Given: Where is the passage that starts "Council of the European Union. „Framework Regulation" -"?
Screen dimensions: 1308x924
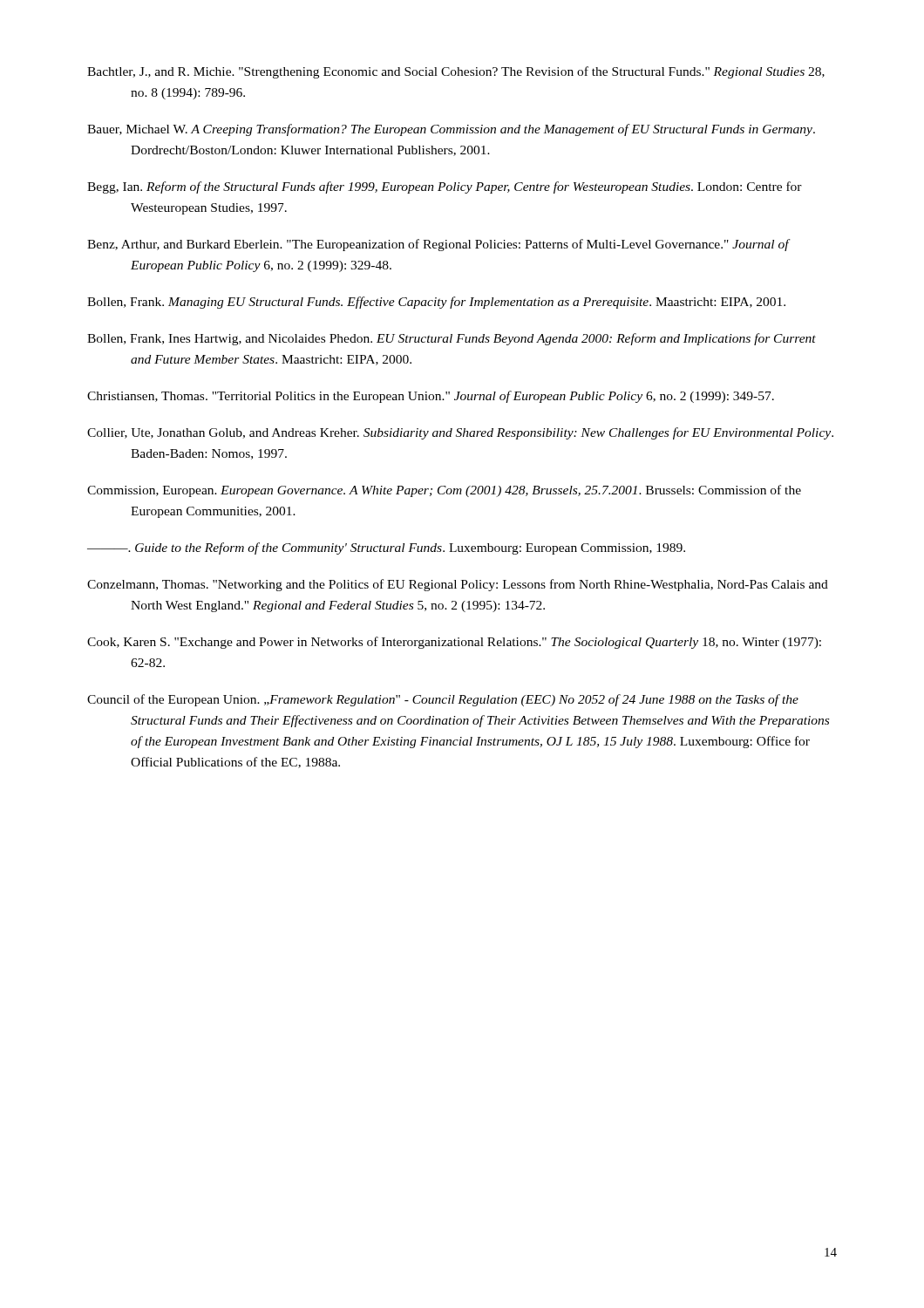Looking at the screenshot, I should coord(458,731).
